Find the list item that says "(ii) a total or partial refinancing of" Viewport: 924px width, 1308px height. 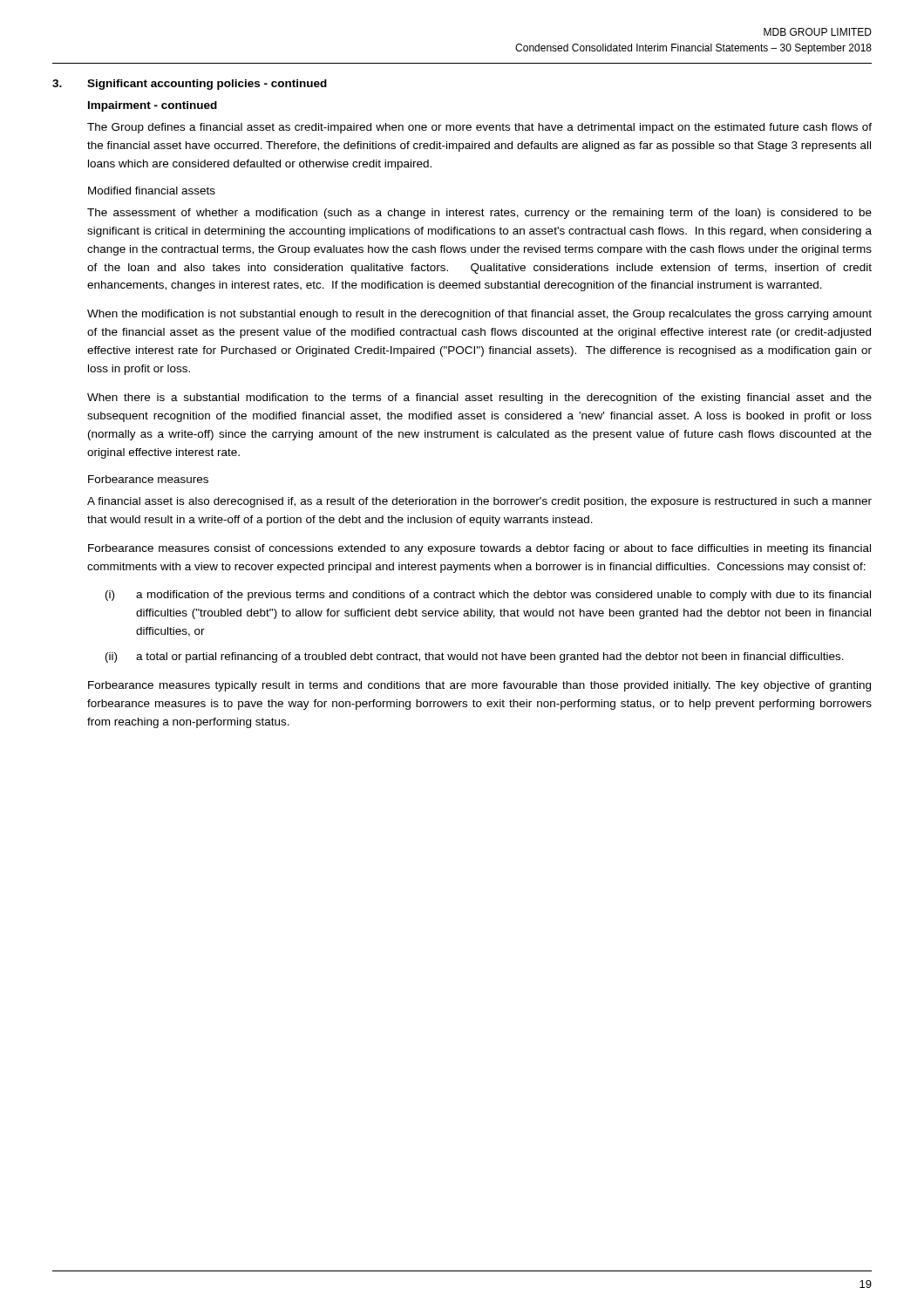pos(488,657)
